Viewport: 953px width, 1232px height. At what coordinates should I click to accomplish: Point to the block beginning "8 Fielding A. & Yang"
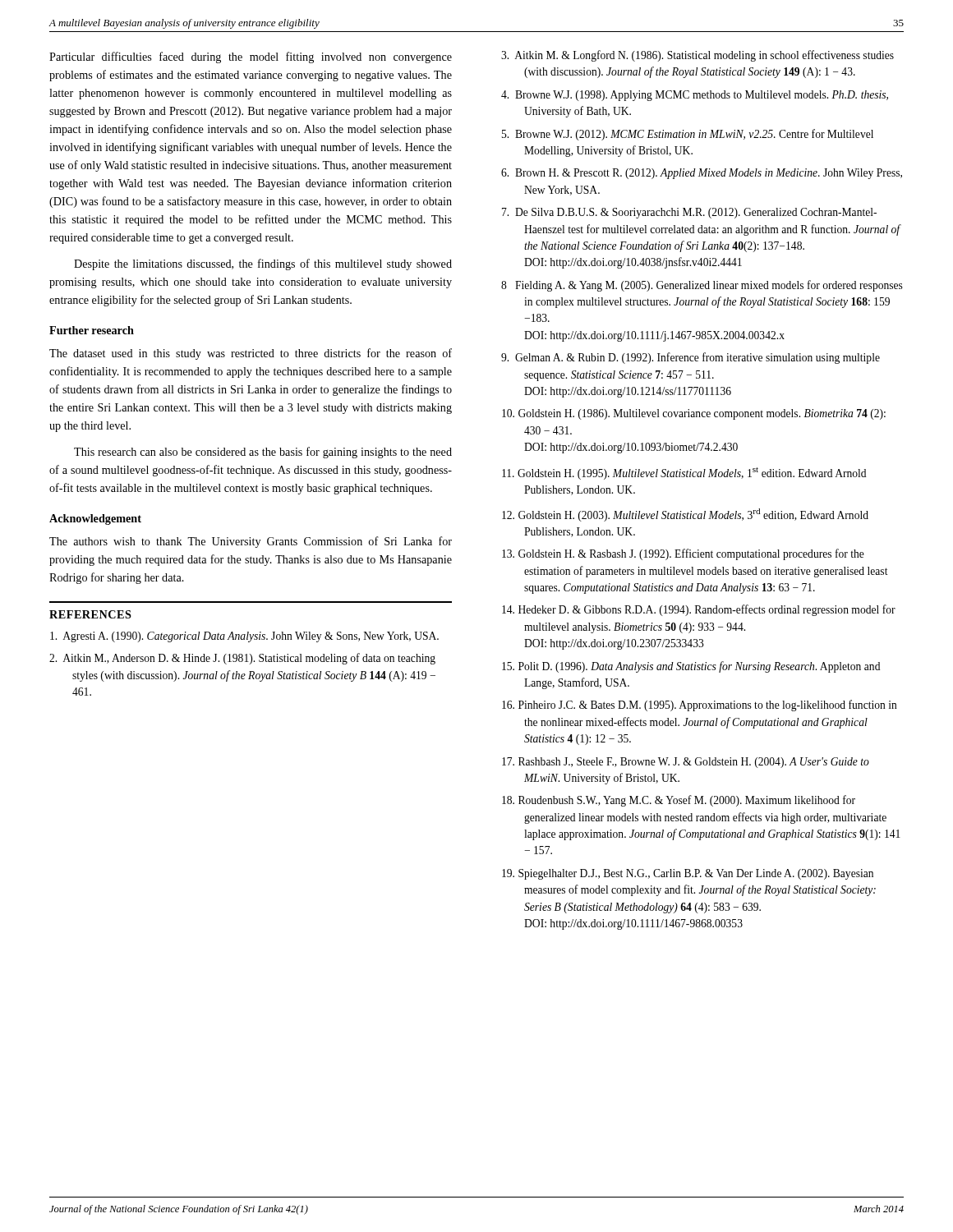coord(702,310)
